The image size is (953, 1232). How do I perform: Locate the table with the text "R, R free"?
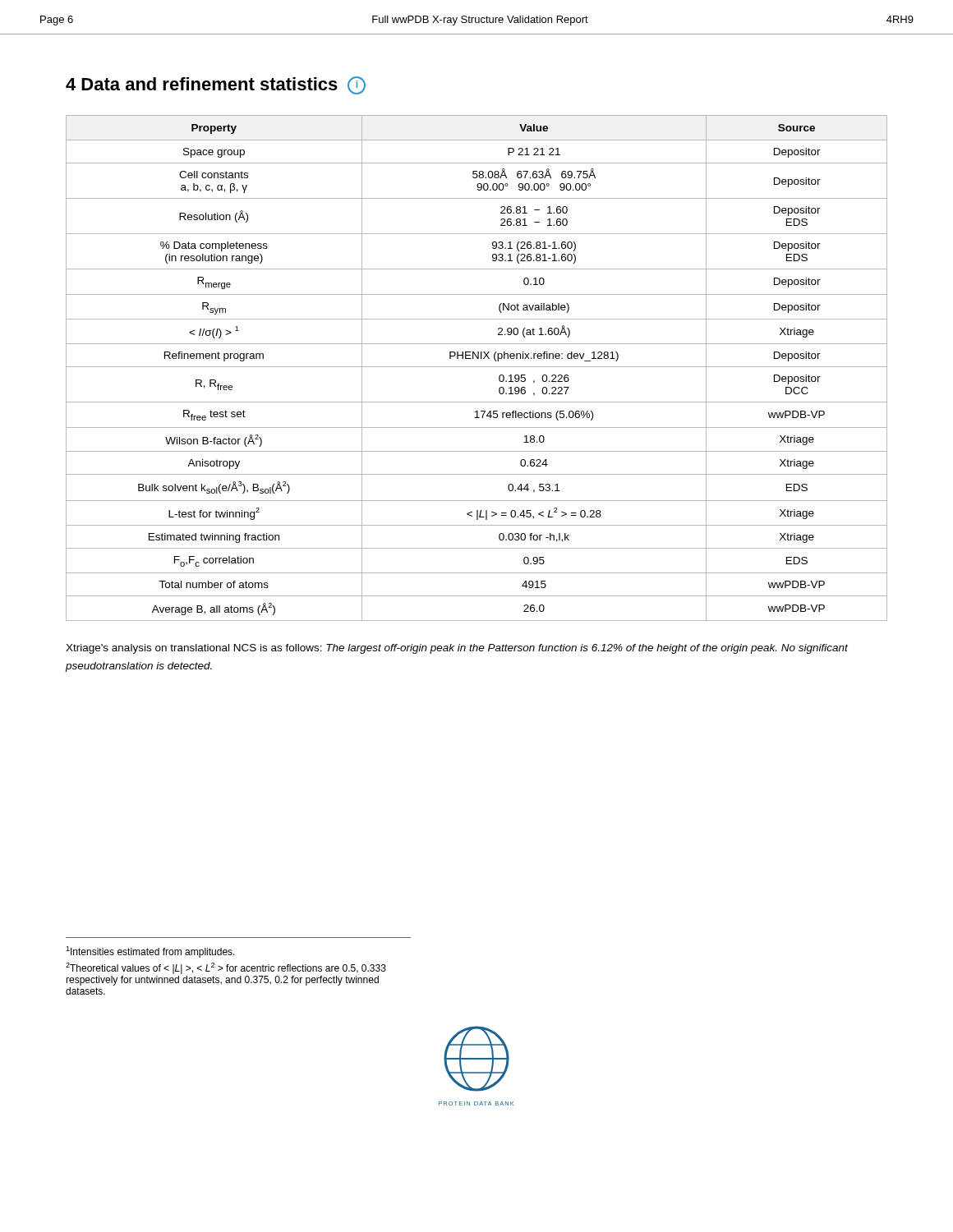click(476, 368)
